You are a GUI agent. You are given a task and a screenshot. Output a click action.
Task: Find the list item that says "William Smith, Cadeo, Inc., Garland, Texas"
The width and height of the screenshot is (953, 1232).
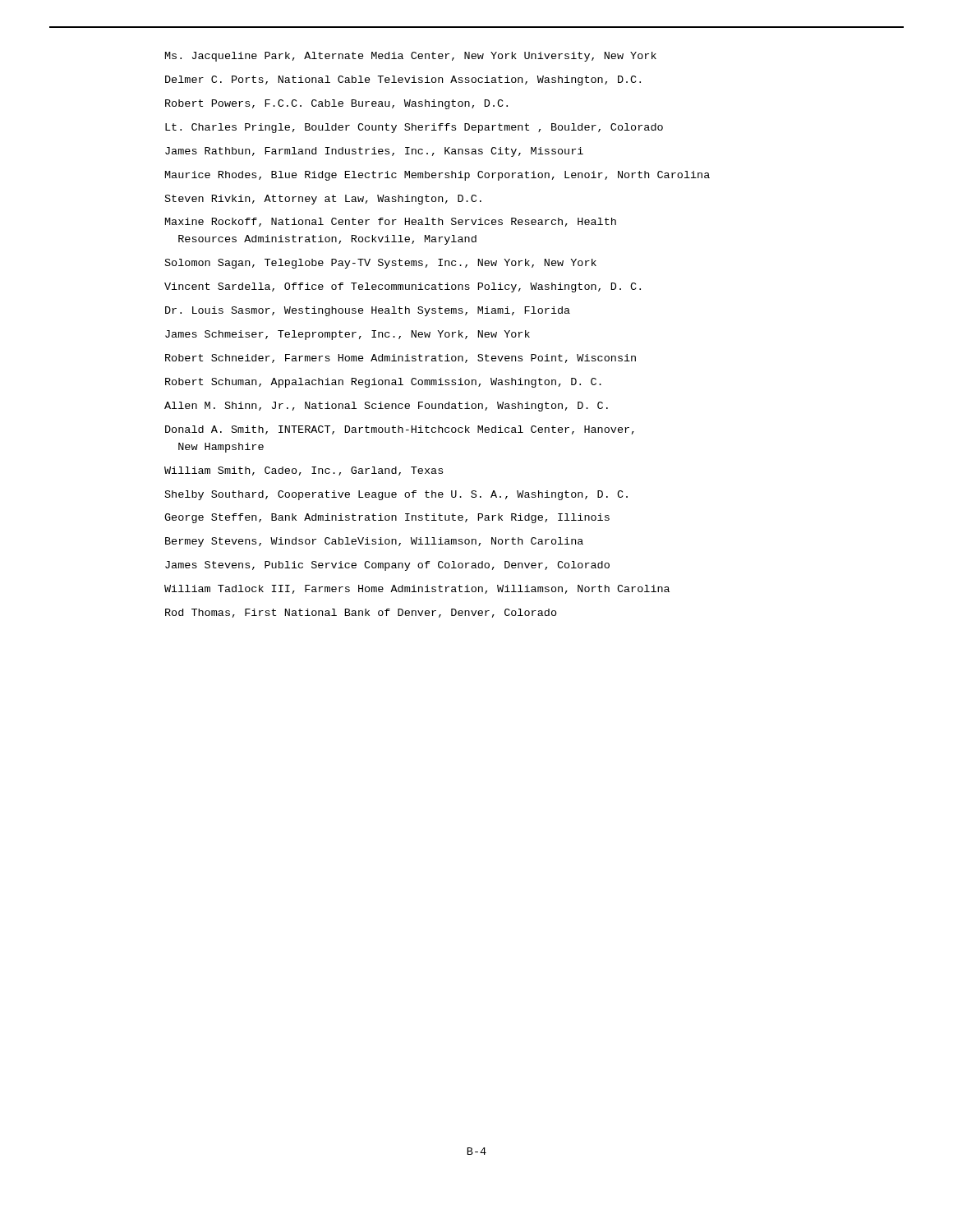click(x=304, y=471)
